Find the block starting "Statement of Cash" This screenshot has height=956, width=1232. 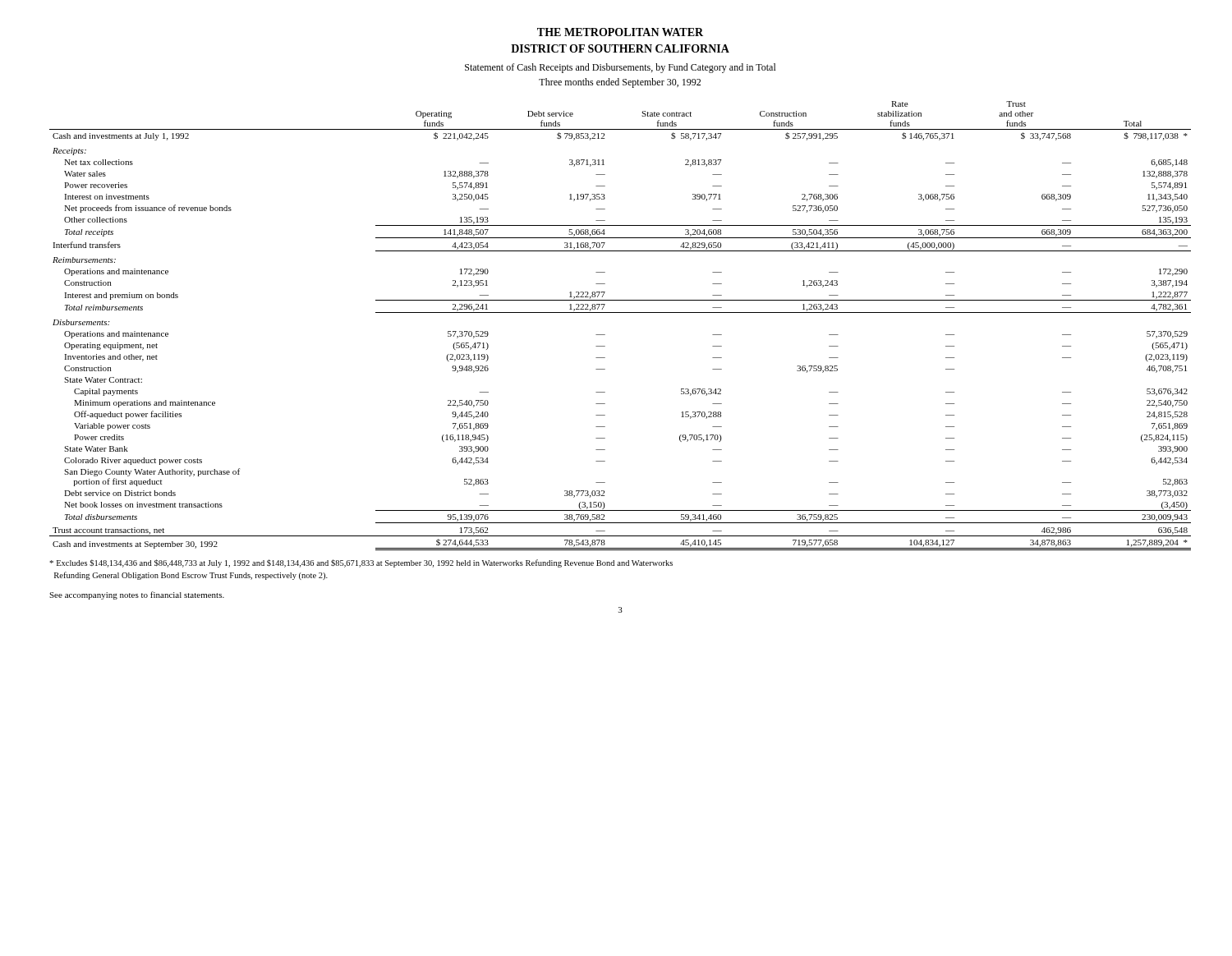620,74
